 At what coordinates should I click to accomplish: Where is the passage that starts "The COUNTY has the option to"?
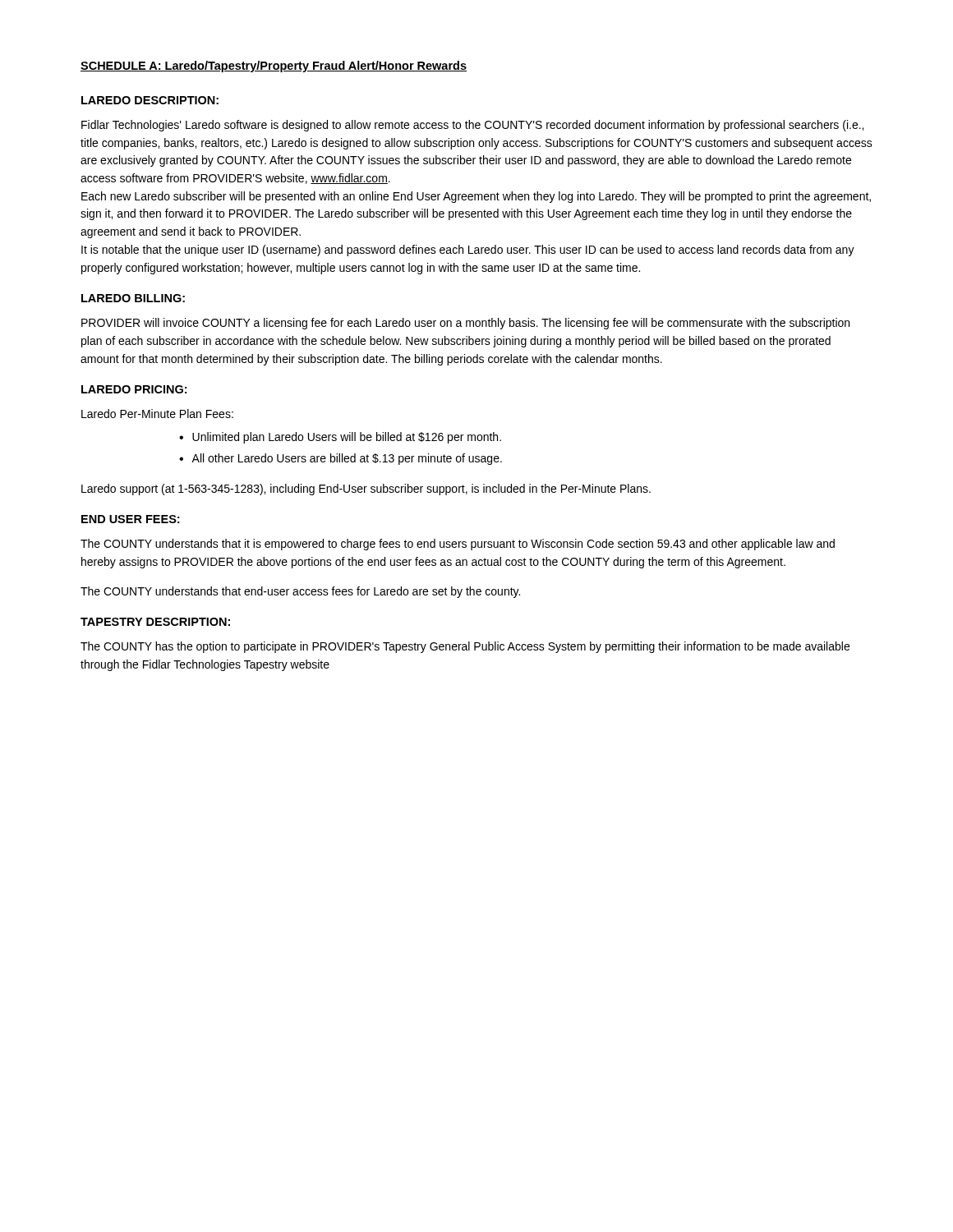(465, 656)
